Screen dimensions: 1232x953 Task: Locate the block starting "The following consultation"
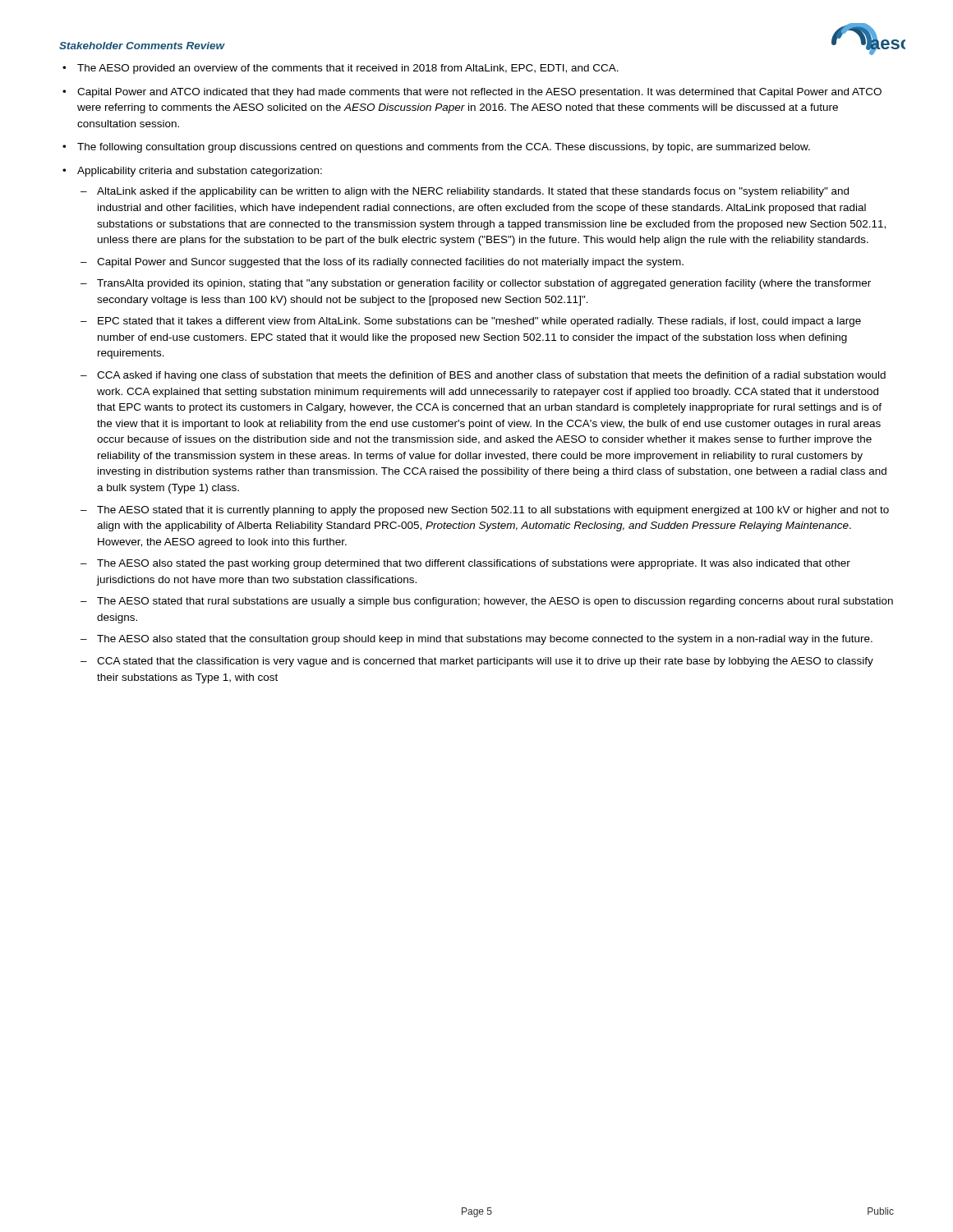click(x=444, y=147)
